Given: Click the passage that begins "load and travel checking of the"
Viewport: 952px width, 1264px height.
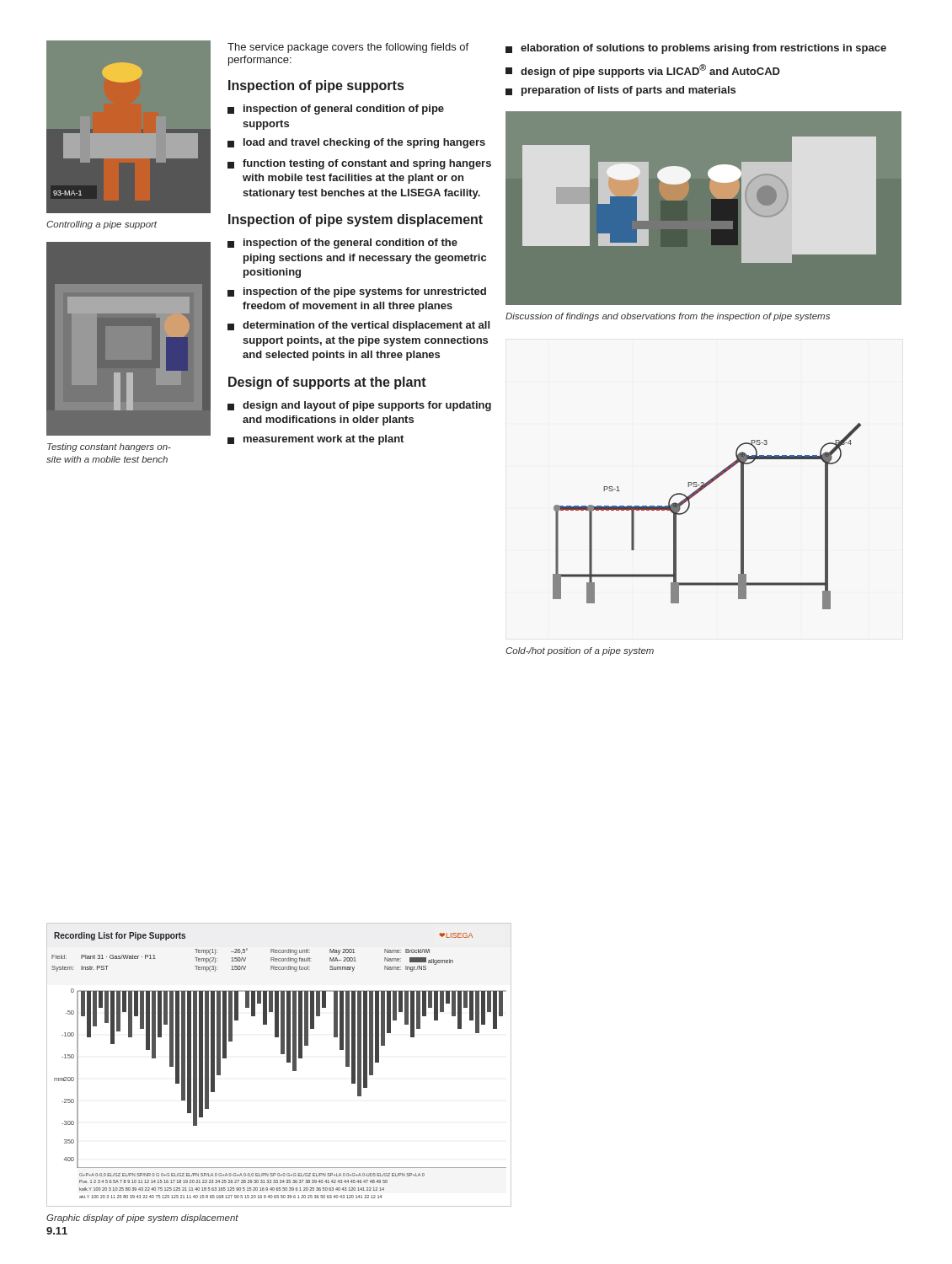Looking at the screenshot, I should (x=356, y=143).
